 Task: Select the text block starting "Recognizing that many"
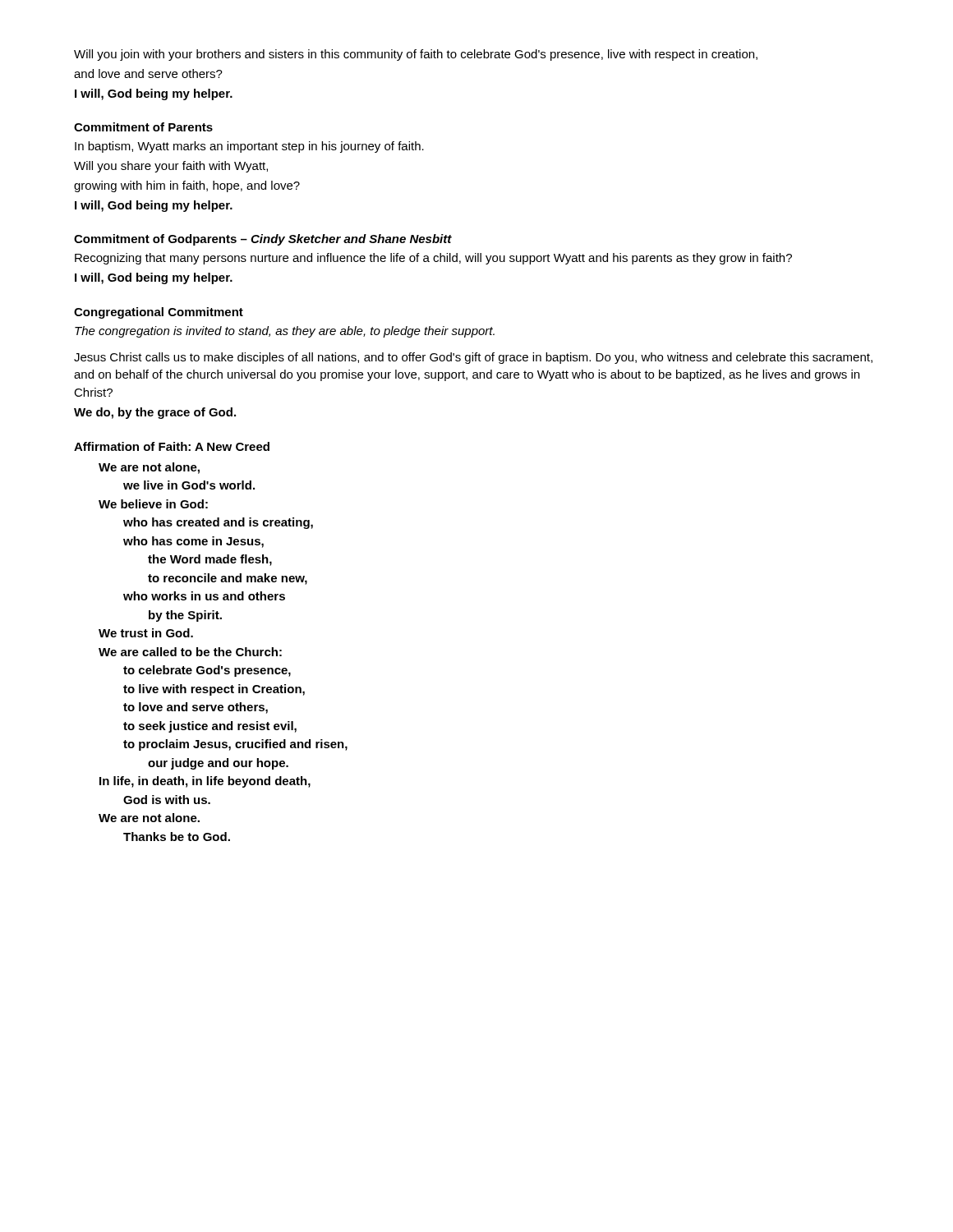point(476,268)
